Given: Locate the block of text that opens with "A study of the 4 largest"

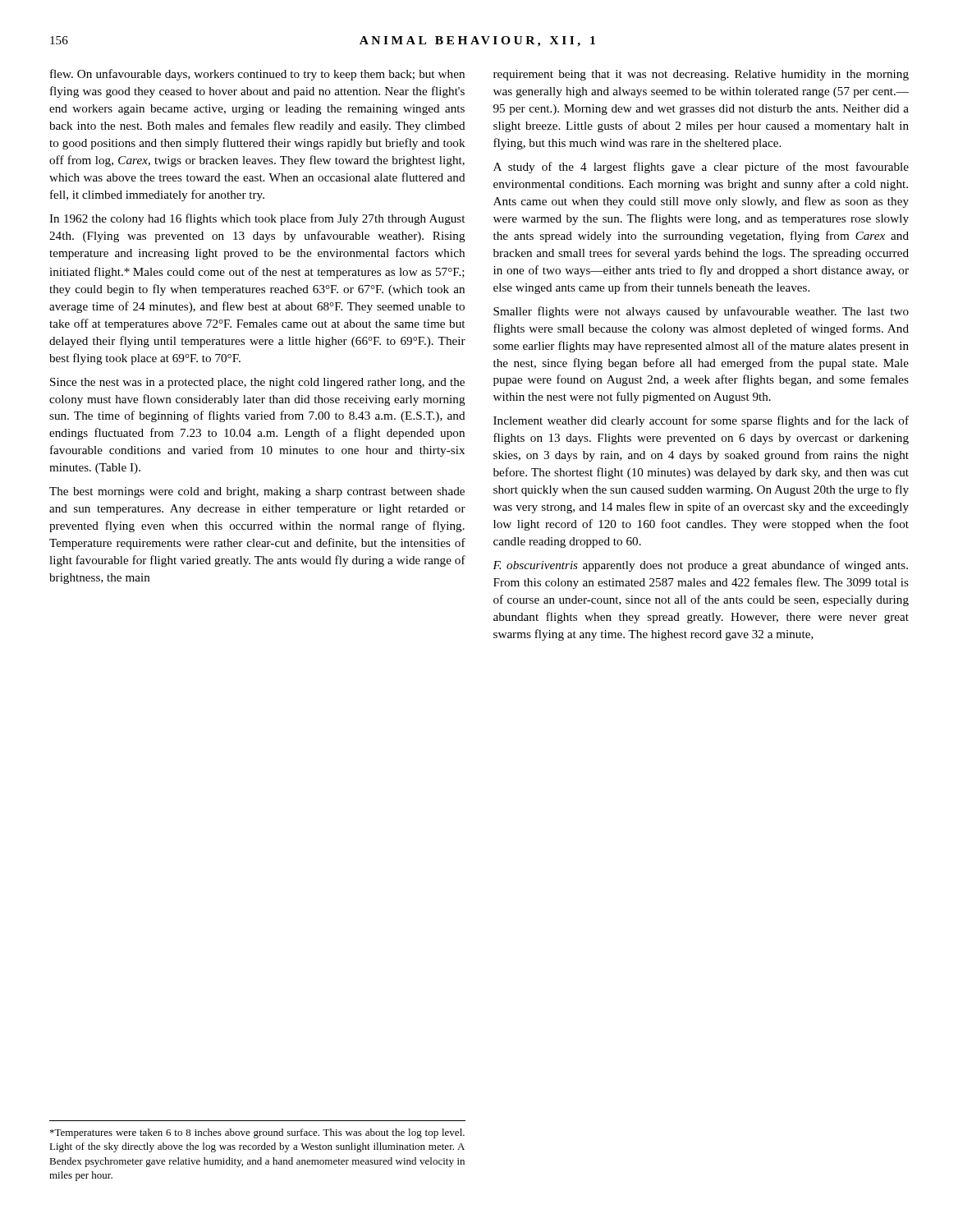Looking at the screenshot, I should [701, 227].
